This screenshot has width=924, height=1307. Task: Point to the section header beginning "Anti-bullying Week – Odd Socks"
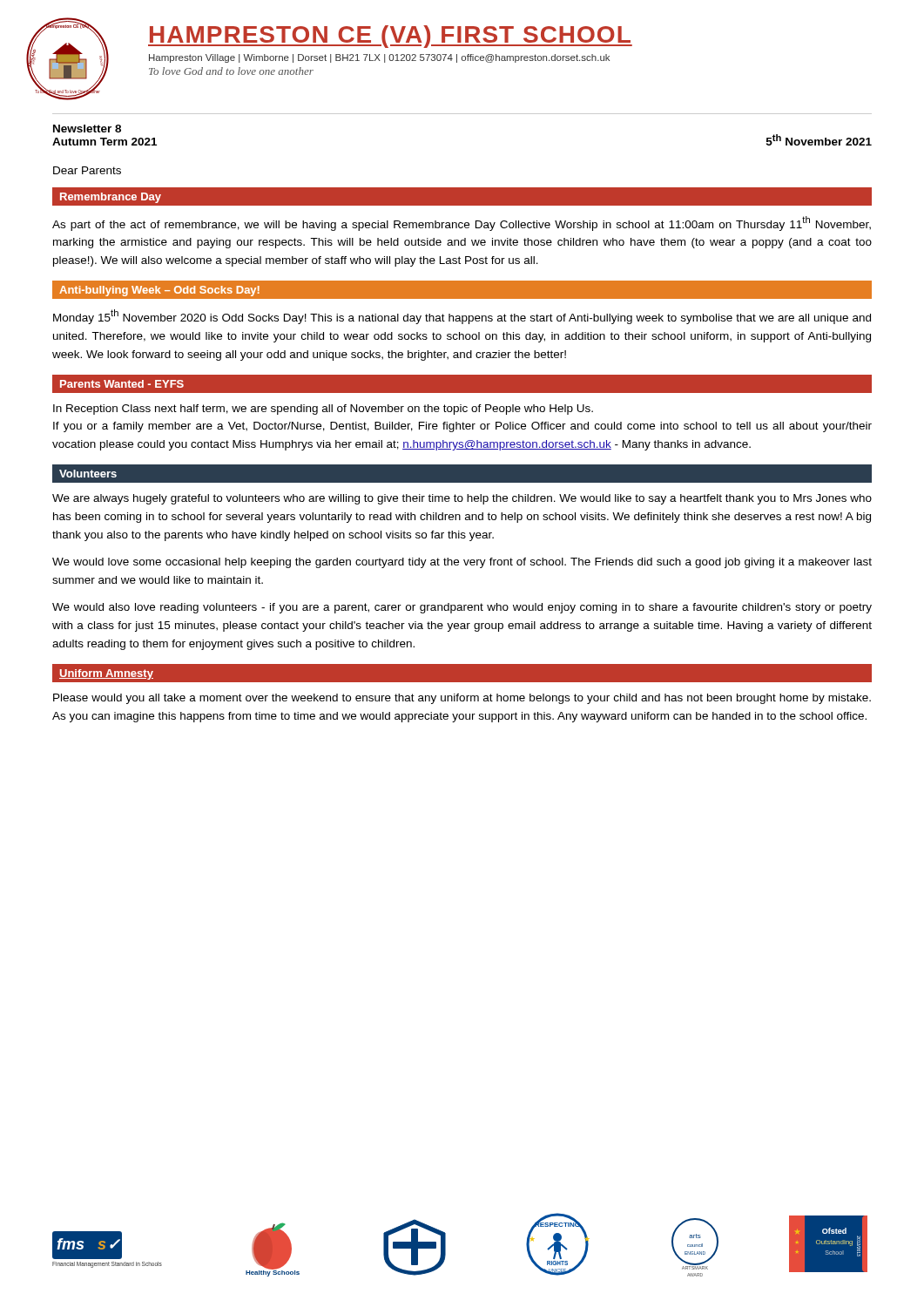click(x=160, y=290)
